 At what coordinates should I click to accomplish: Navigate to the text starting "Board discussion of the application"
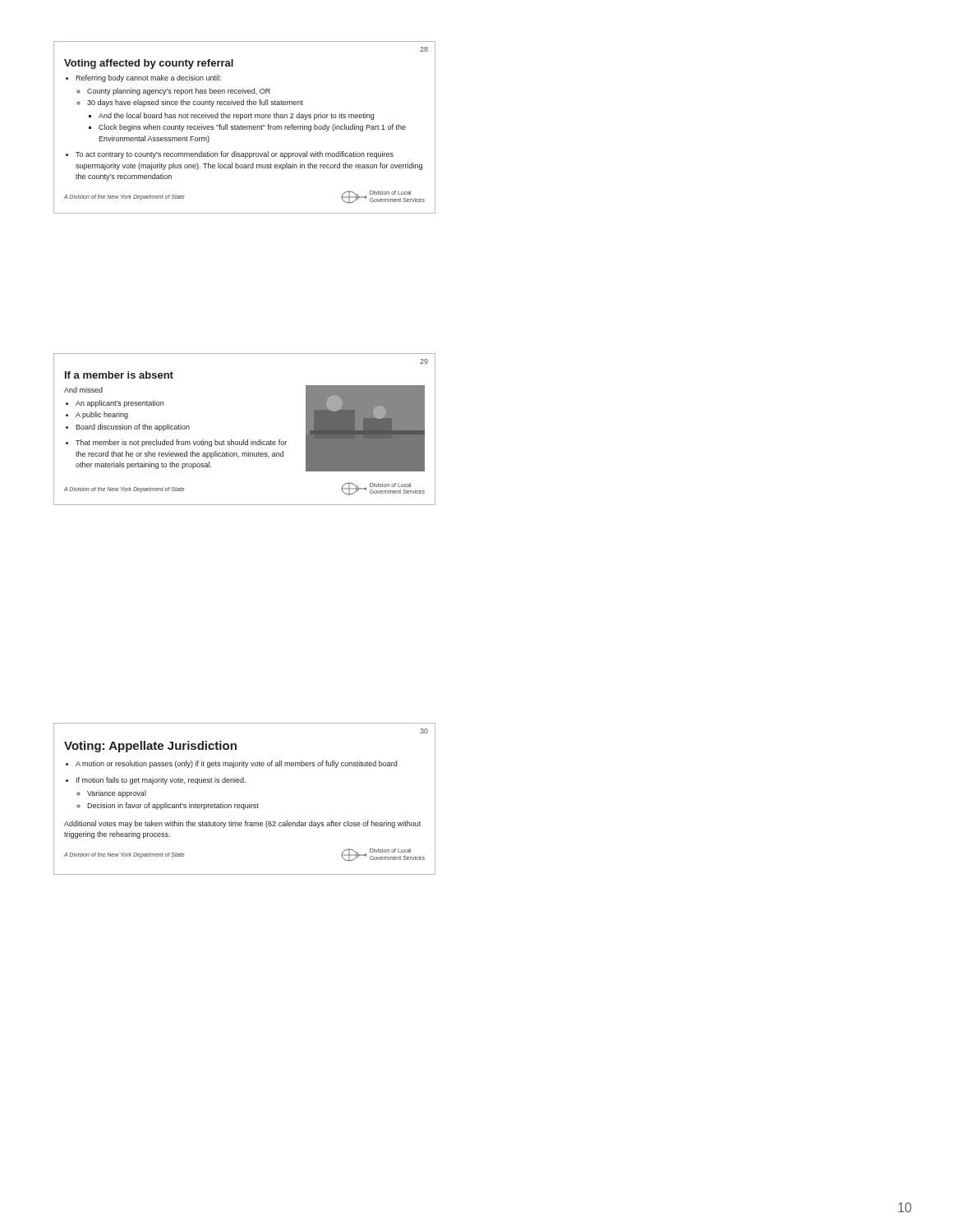(133, 427)
